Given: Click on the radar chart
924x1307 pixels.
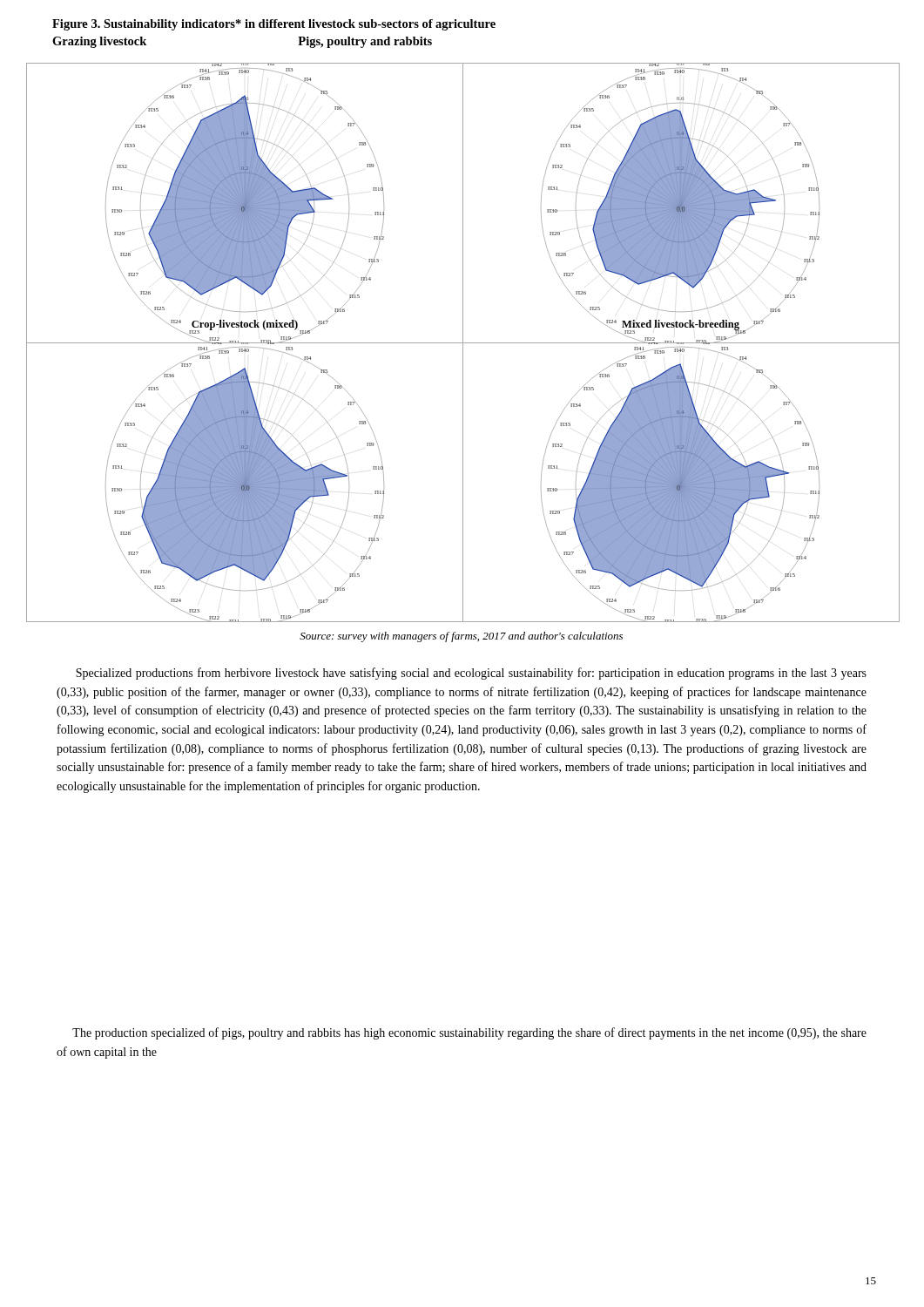Looking at the screenshot, I should (x=463, y=342).
